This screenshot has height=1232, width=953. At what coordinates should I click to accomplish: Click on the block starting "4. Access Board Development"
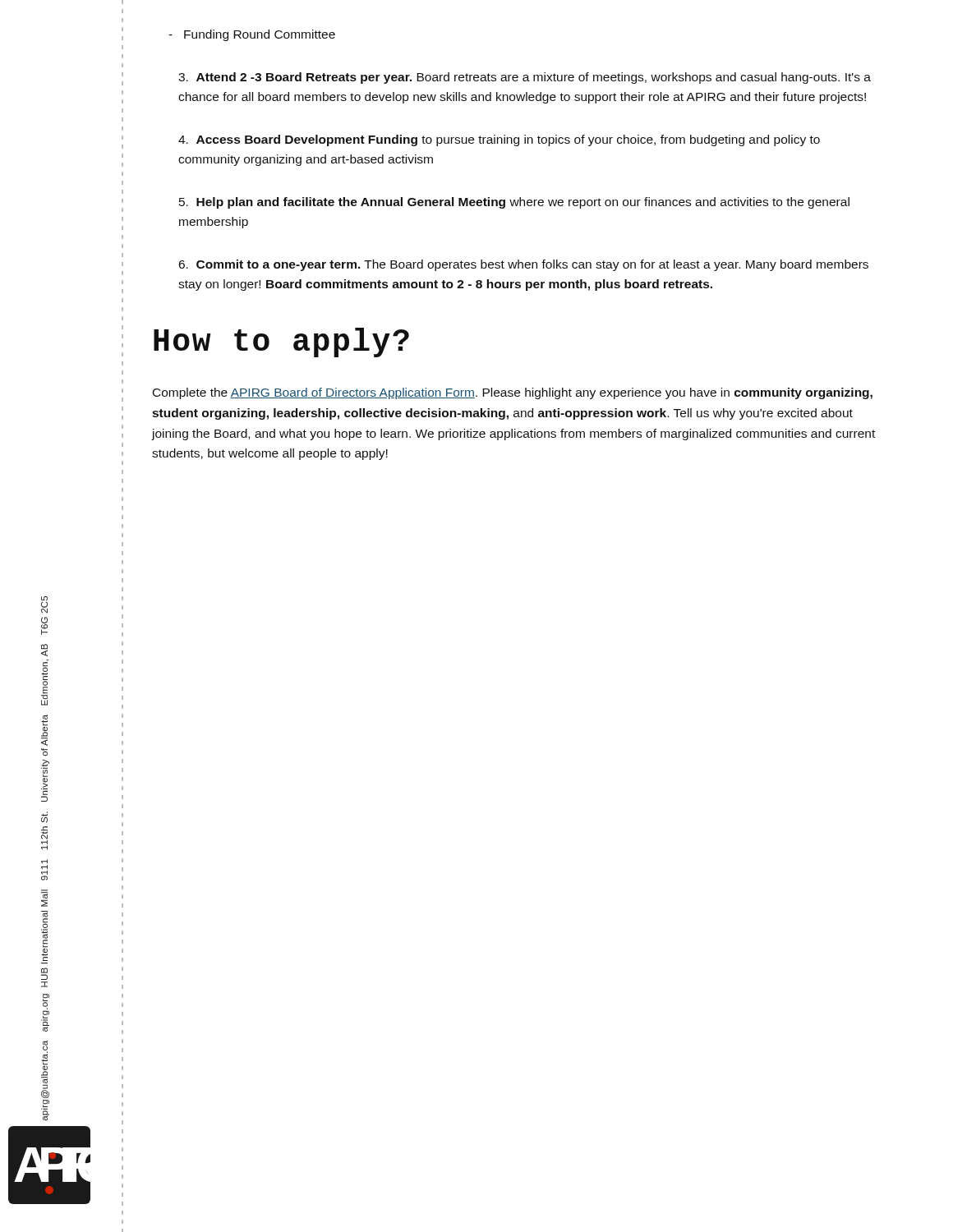[x=518, y=150]
